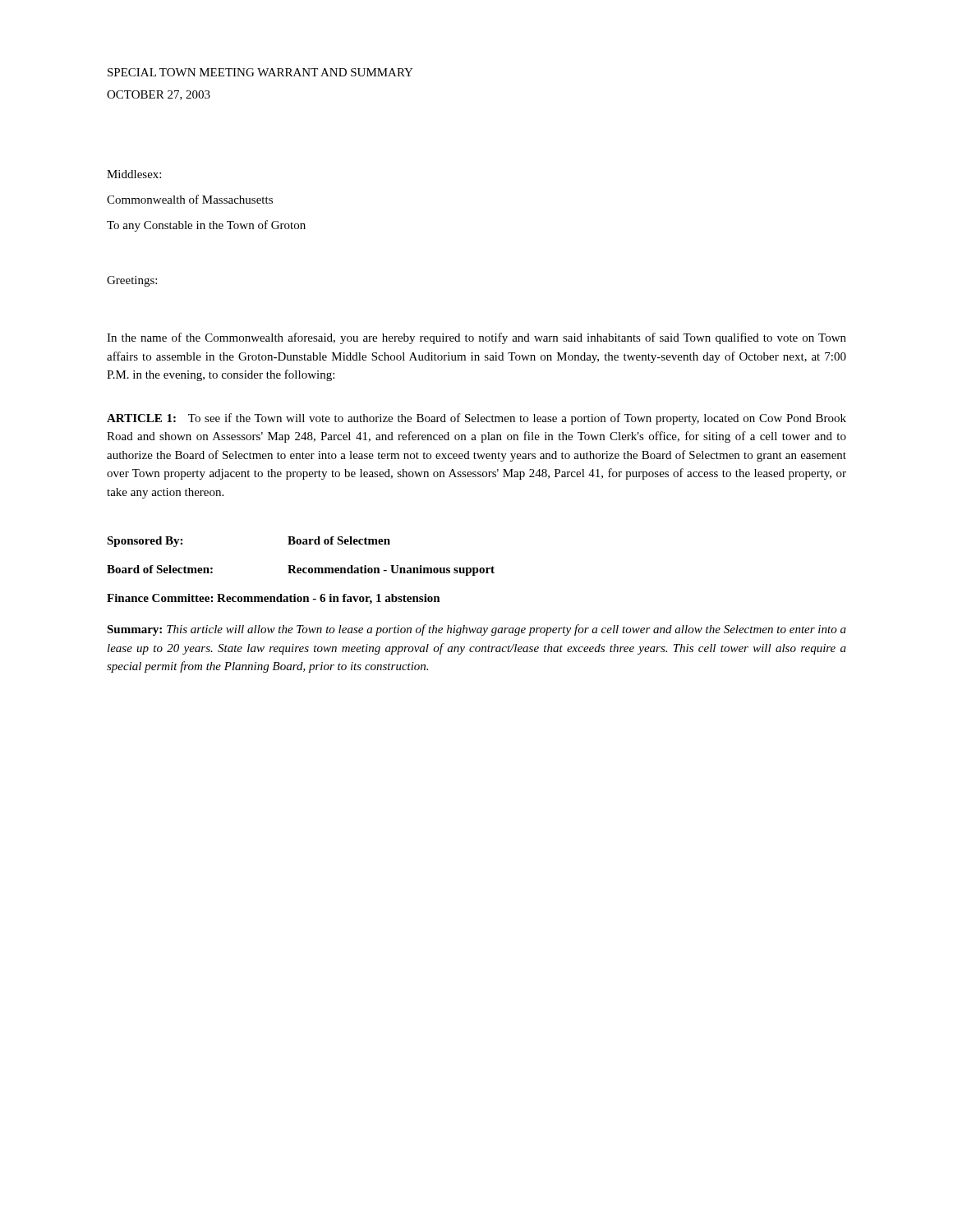The height and width of the screenshot is (1232, 953).
Task: Point to the region starting "Sponsored By: Board of Selectmen"
Action: tap(140, 542)
